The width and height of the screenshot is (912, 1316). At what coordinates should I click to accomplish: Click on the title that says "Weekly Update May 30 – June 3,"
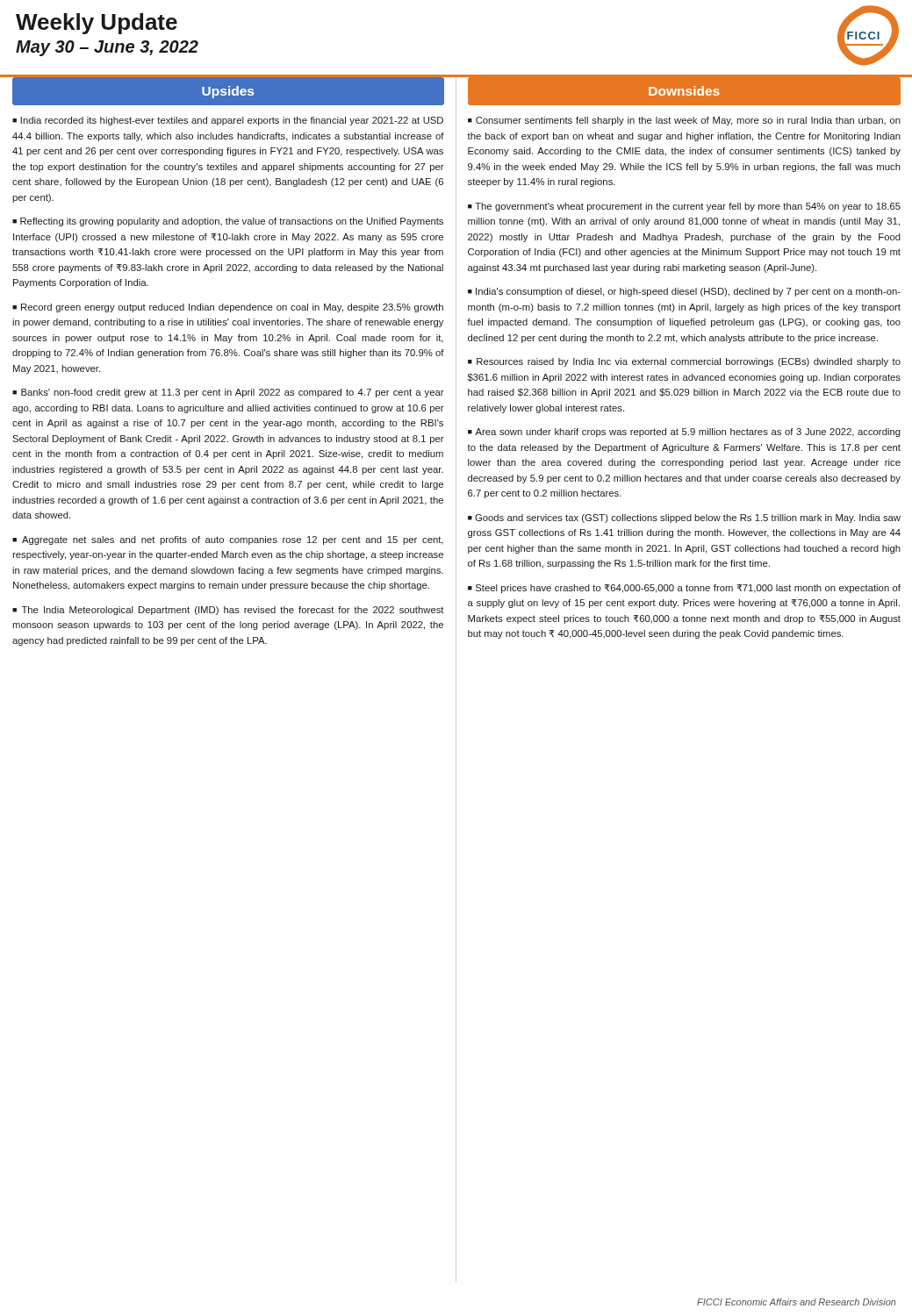[x=107, y=33]
